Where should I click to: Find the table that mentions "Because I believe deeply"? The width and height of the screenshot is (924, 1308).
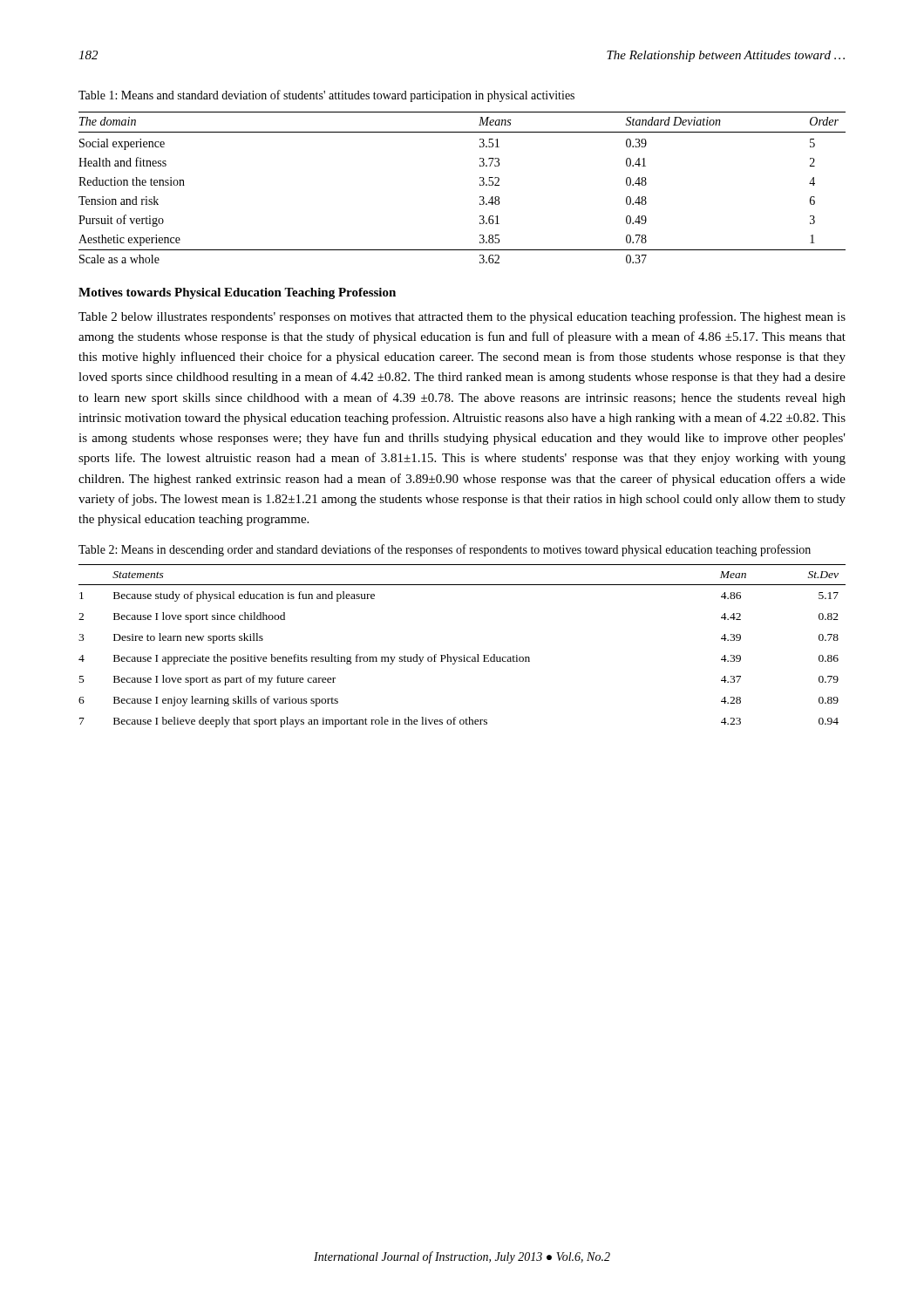click(x=462, y=647)
